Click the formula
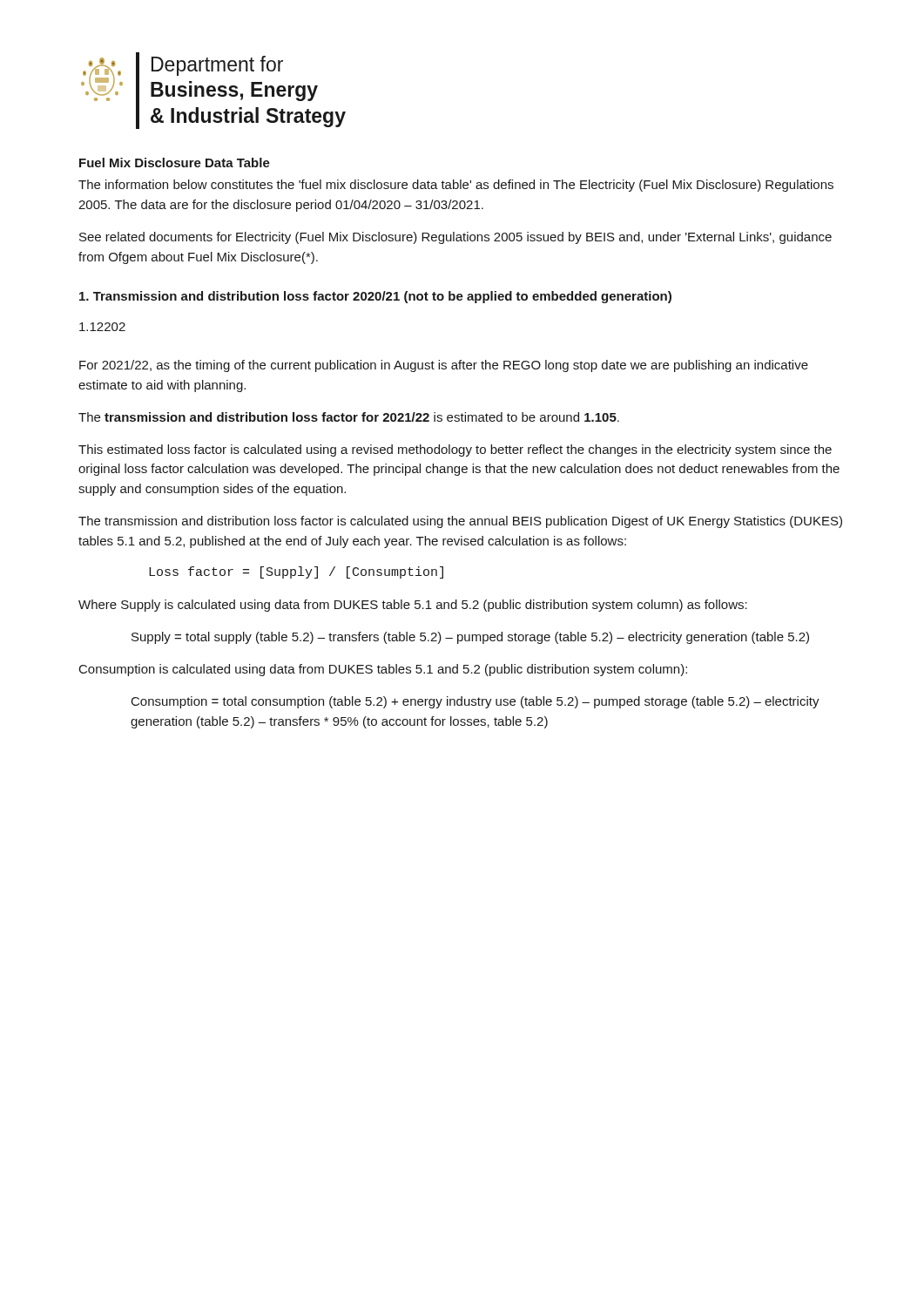 click(297, 573)
